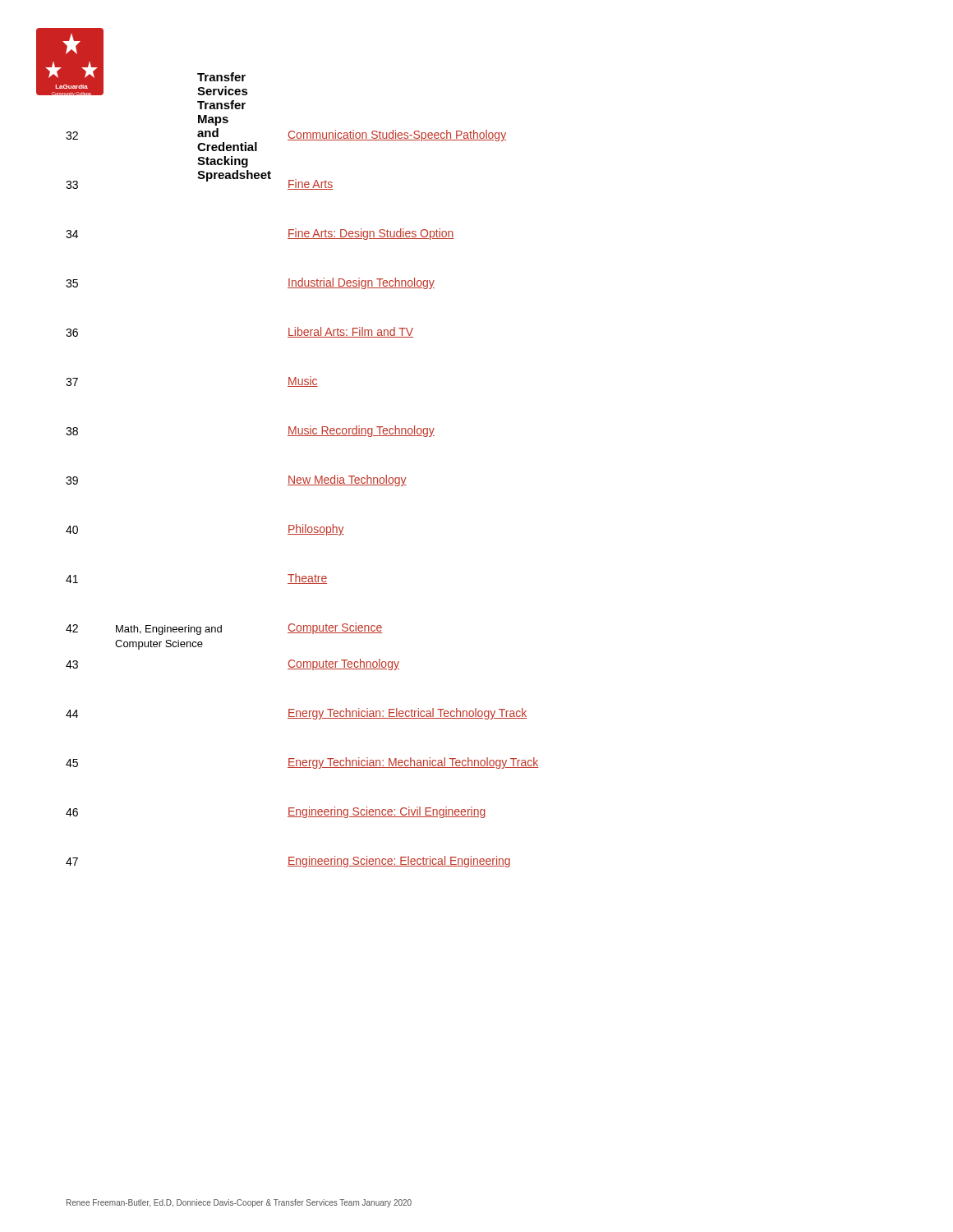Locate the list item with the text "45 Energy Technician: Mechanical Technology Track"

tap(485, 762)
